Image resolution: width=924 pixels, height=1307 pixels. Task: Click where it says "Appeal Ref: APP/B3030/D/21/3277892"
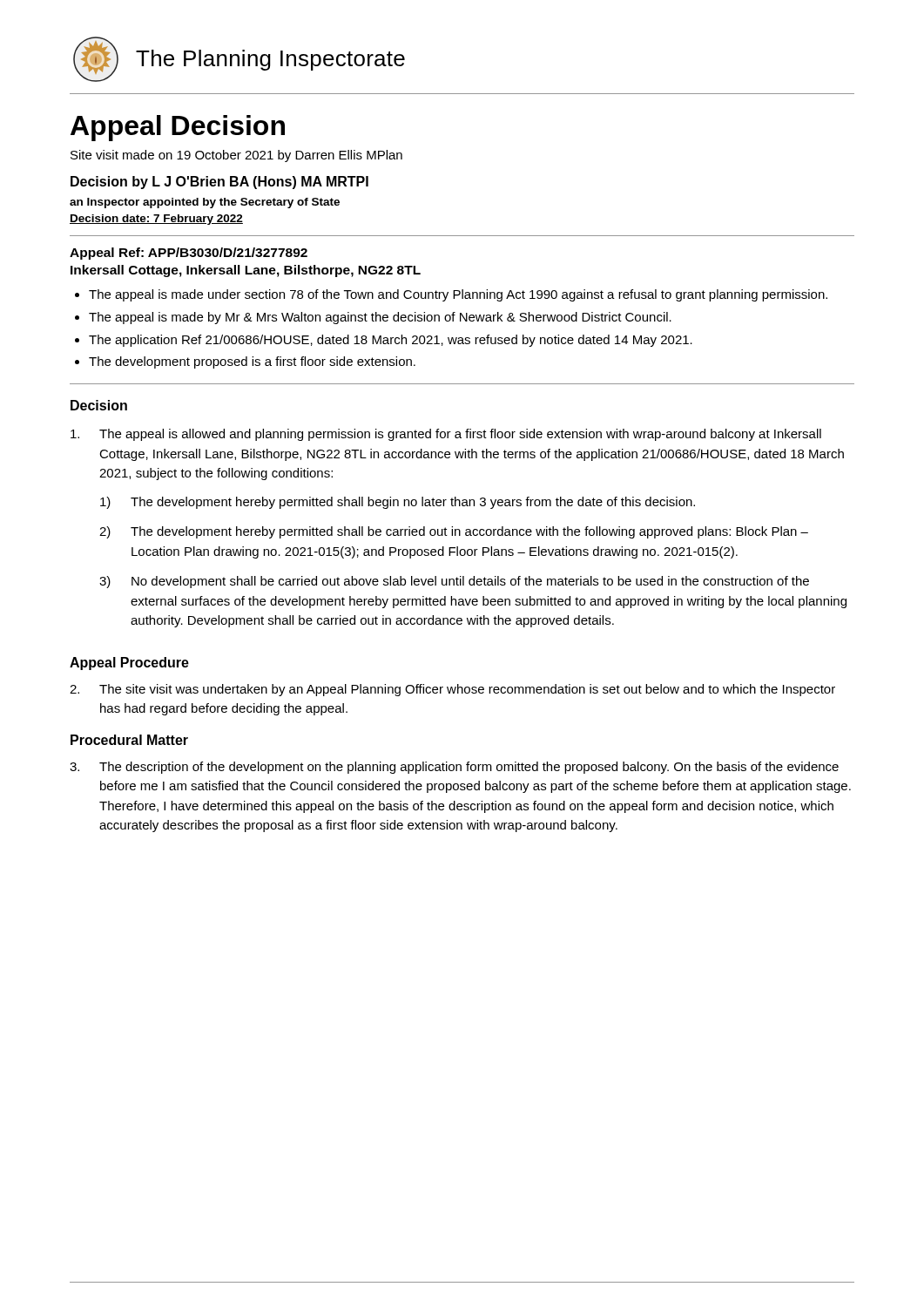(x=189, y=252)
